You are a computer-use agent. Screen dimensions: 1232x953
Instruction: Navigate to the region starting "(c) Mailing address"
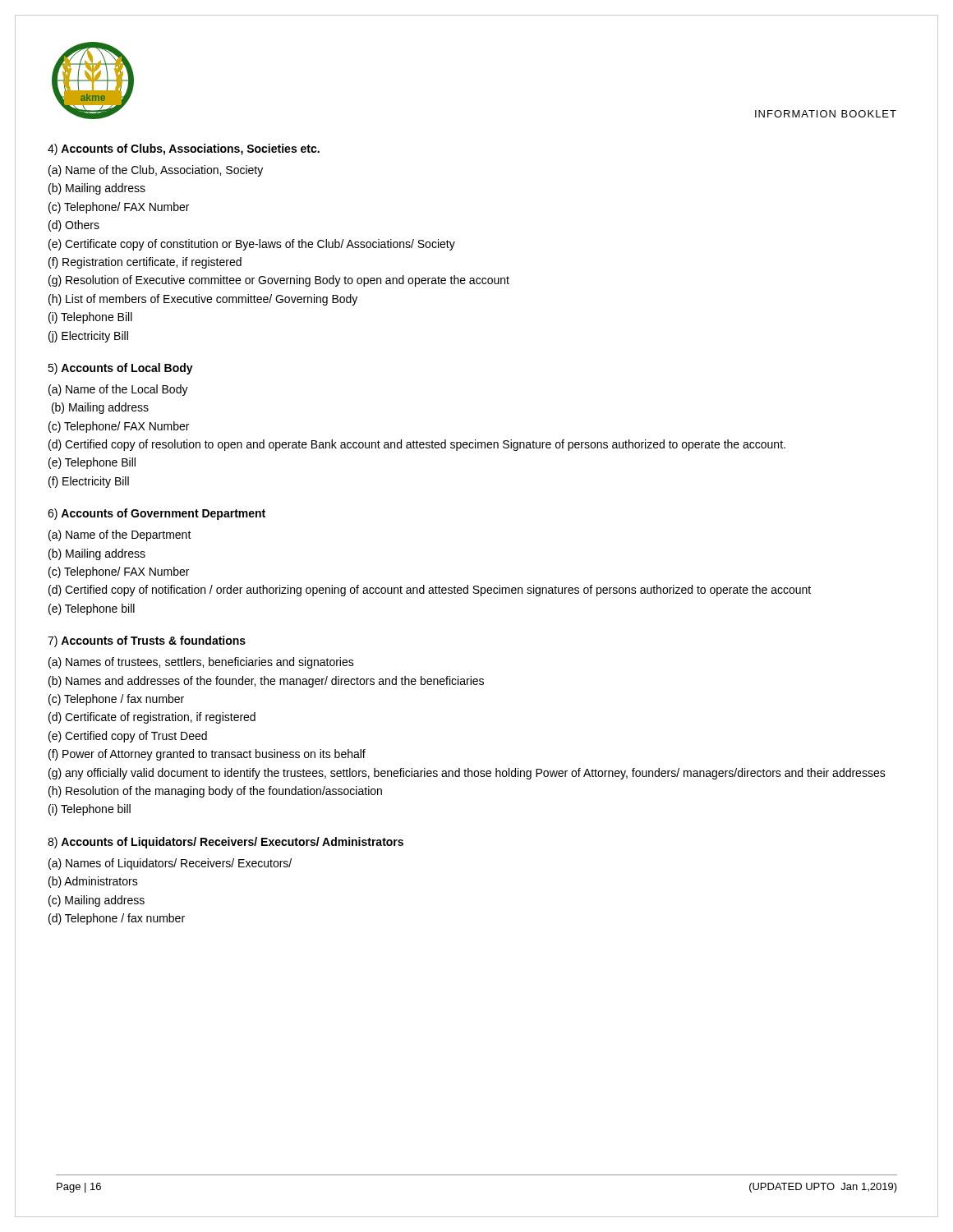(96, 900)
